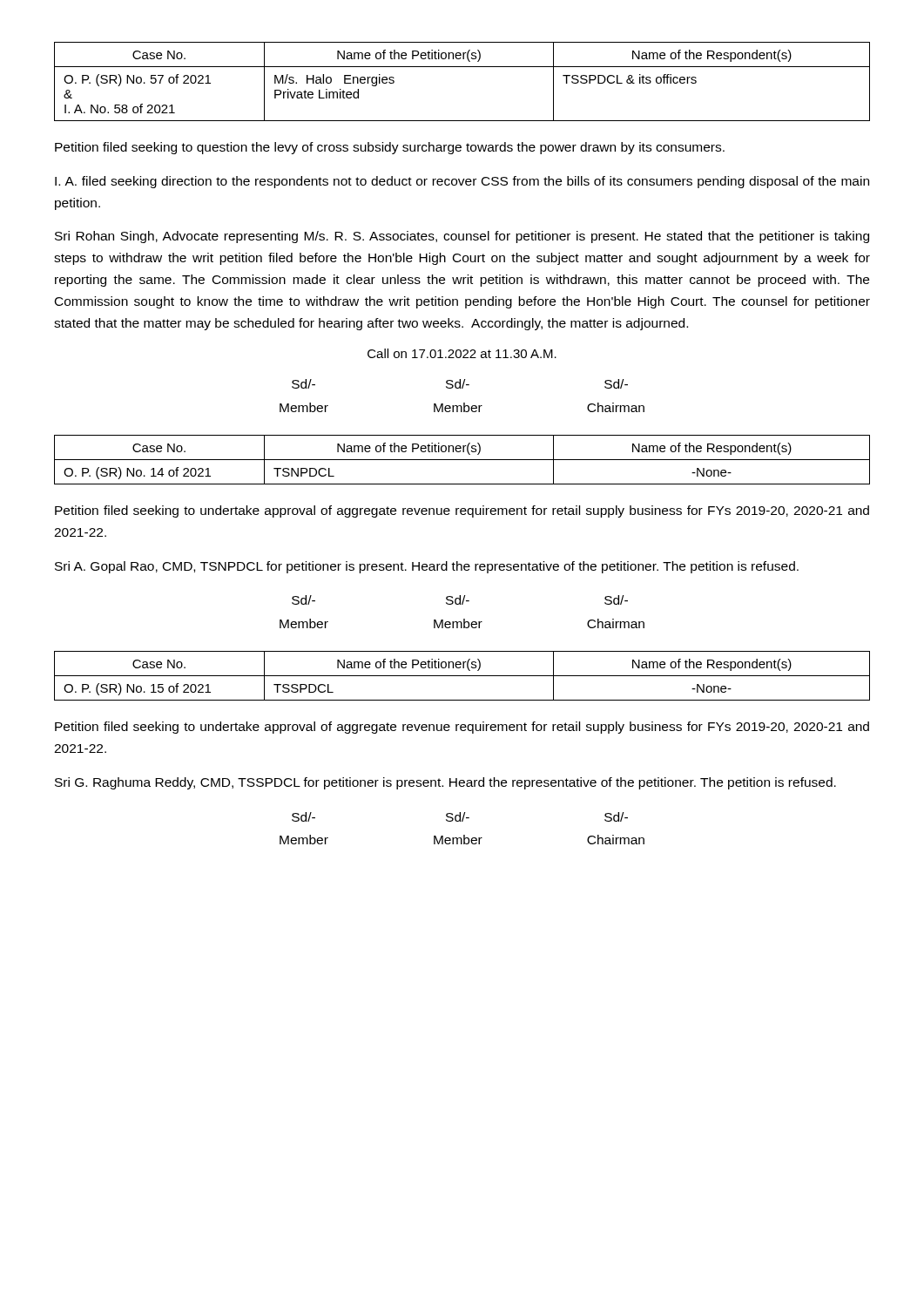The image size is (924, 1307).
Task: Where is the passage that starts "Sri Rohan Singh, Advocate"?
Action: pos(462,279)
